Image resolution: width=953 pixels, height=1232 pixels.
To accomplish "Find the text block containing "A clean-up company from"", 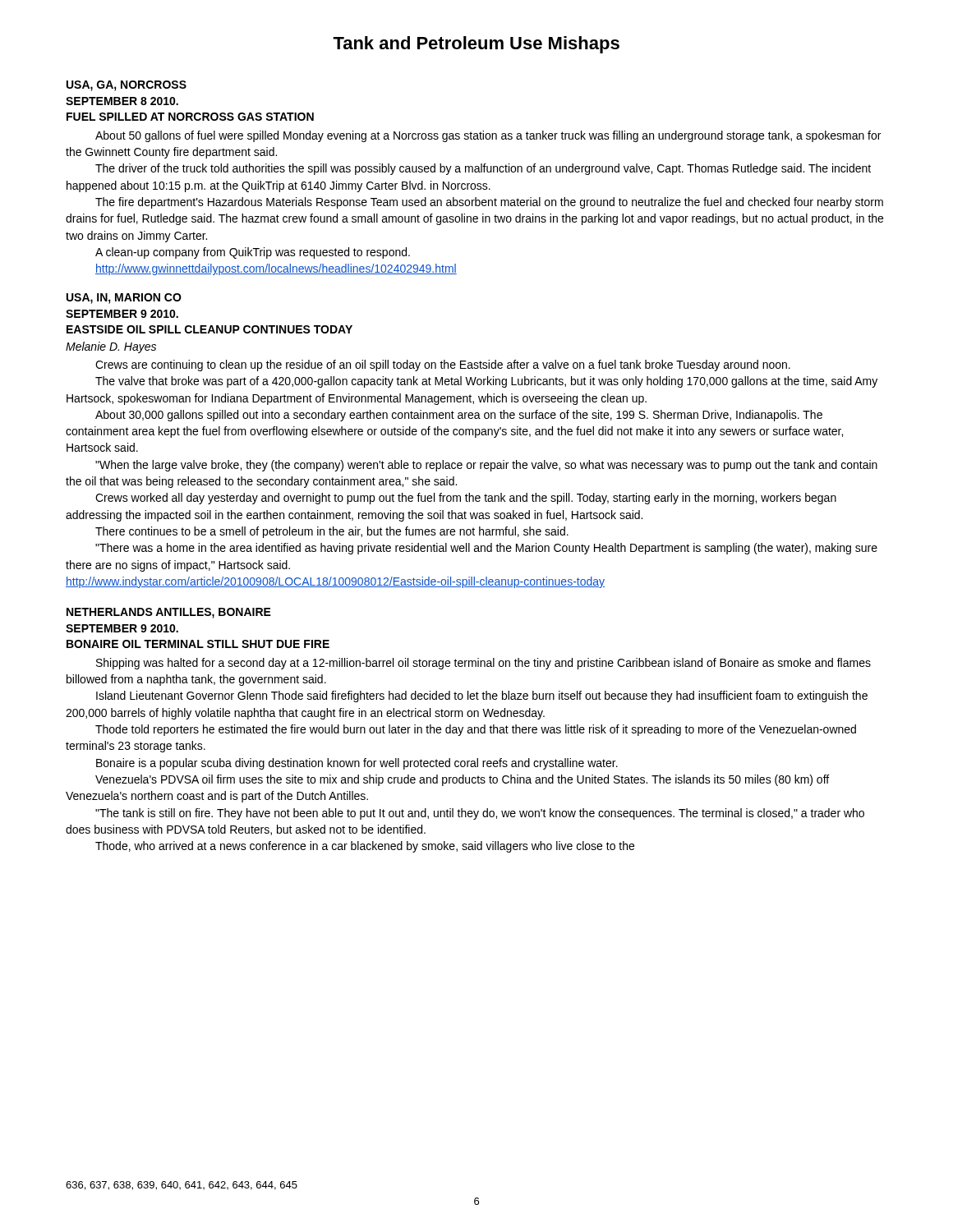I will 253,253.
